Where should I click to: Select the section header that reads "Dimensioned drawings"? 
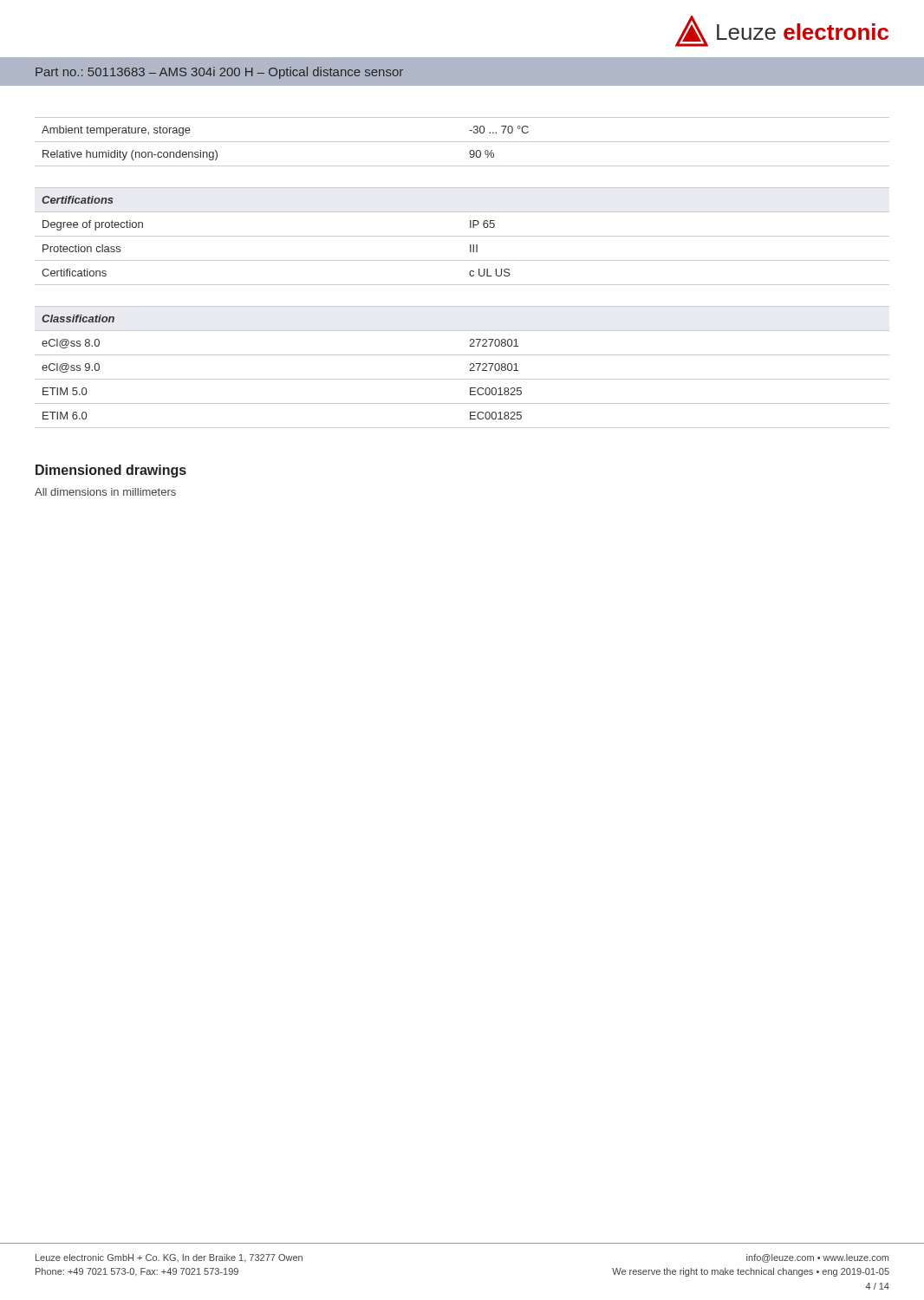pyautogui.click(x=111, y=470)
